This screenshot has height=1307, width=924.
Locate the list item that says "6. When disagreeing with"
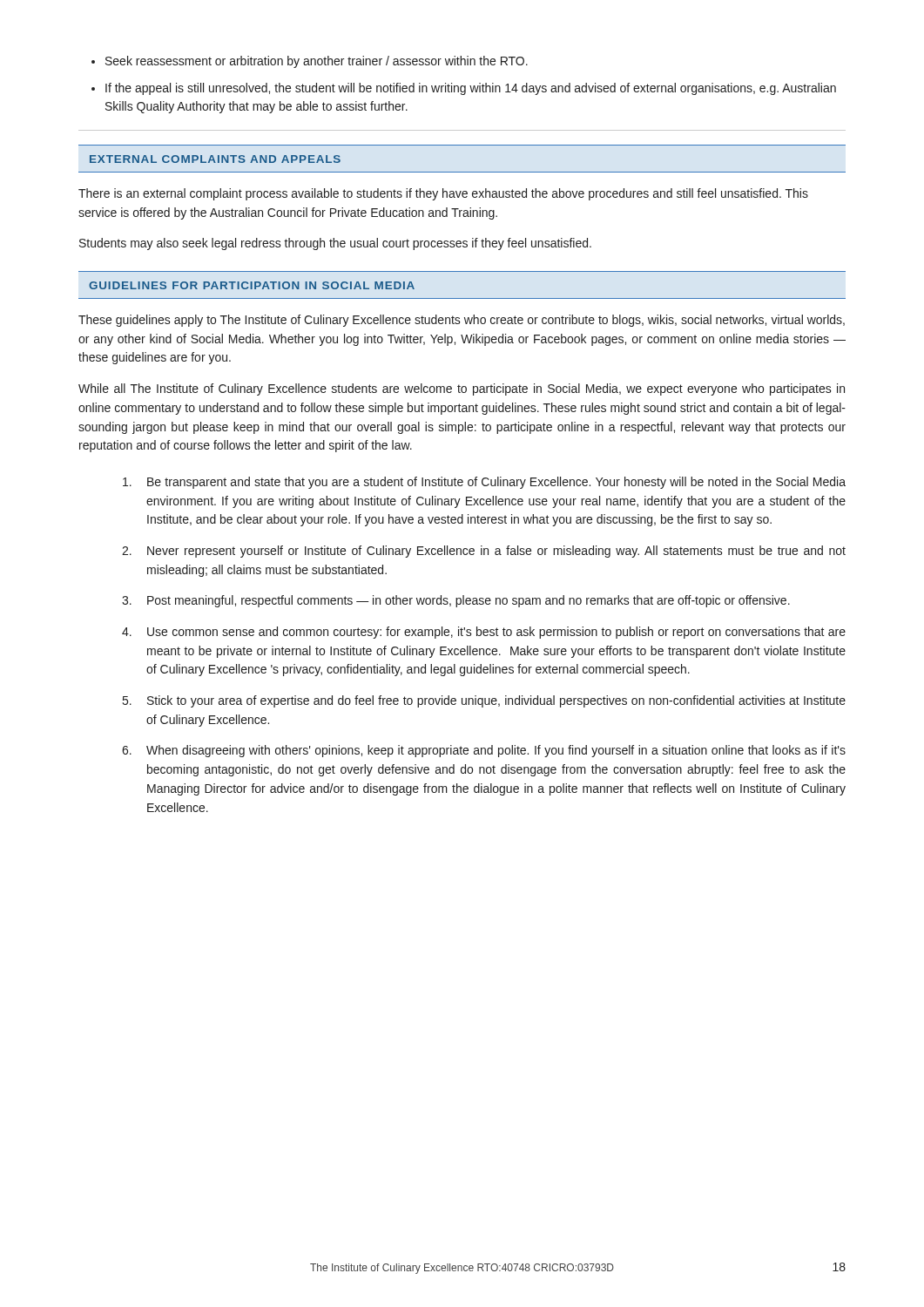[484, 780]
